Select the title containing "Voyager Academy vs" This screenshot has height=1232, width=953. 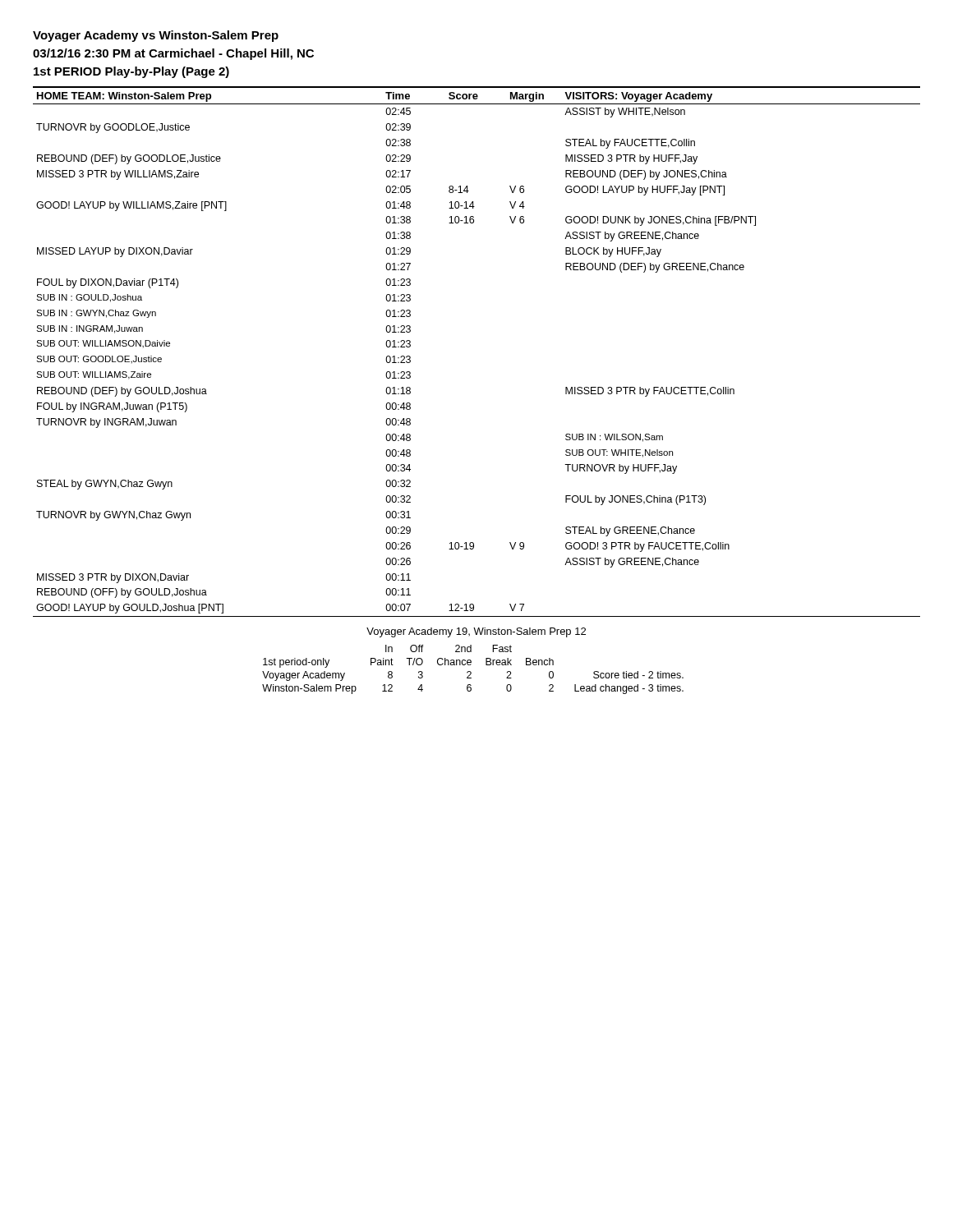(x=174, y=53)
